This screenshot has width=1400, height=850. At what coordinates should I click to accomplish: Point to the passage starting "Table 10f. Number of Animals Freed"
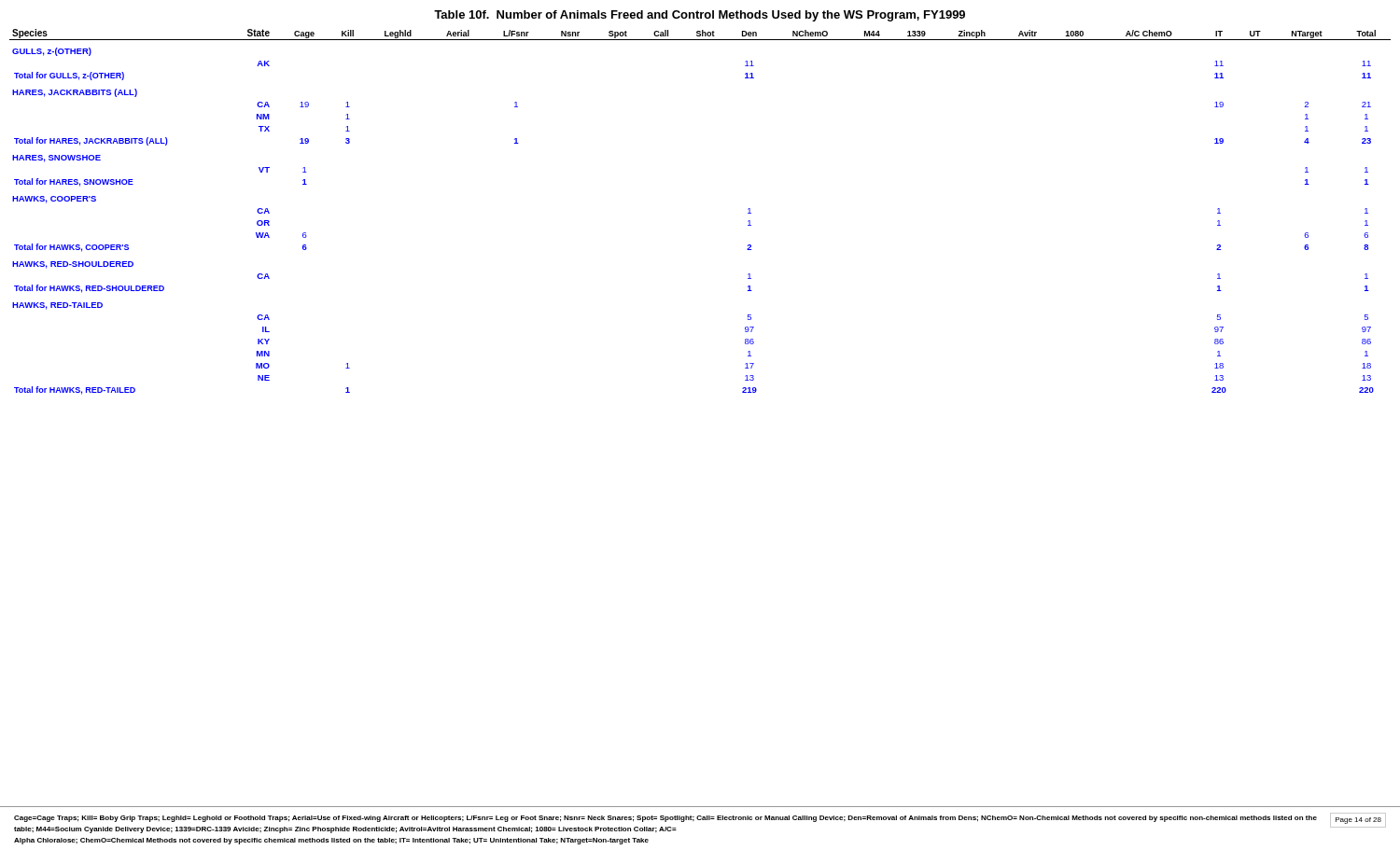pyautogui.click(x=700, y=14)
